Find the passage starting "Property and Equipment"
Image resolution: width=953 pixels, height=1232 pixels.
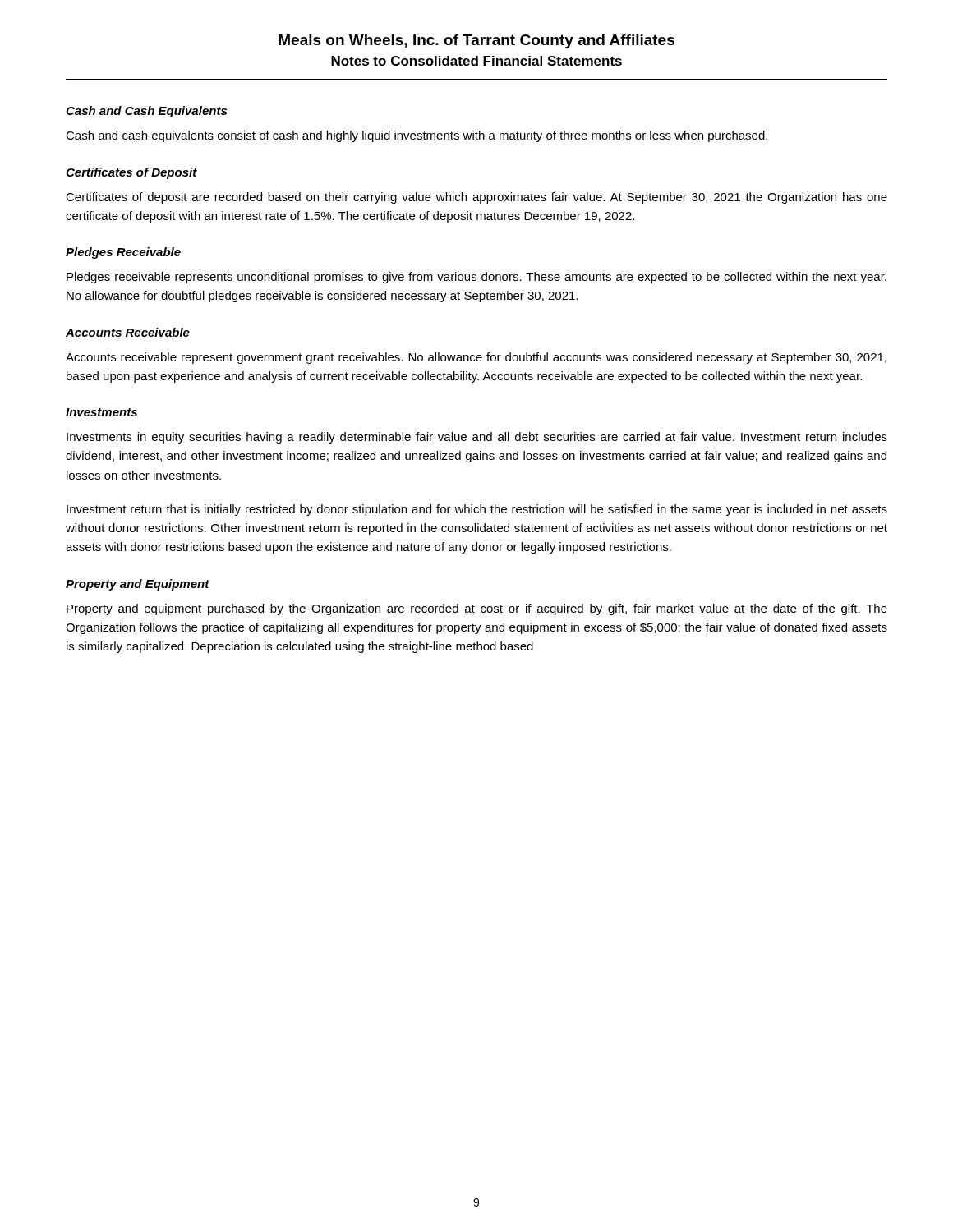coord(137,583)
